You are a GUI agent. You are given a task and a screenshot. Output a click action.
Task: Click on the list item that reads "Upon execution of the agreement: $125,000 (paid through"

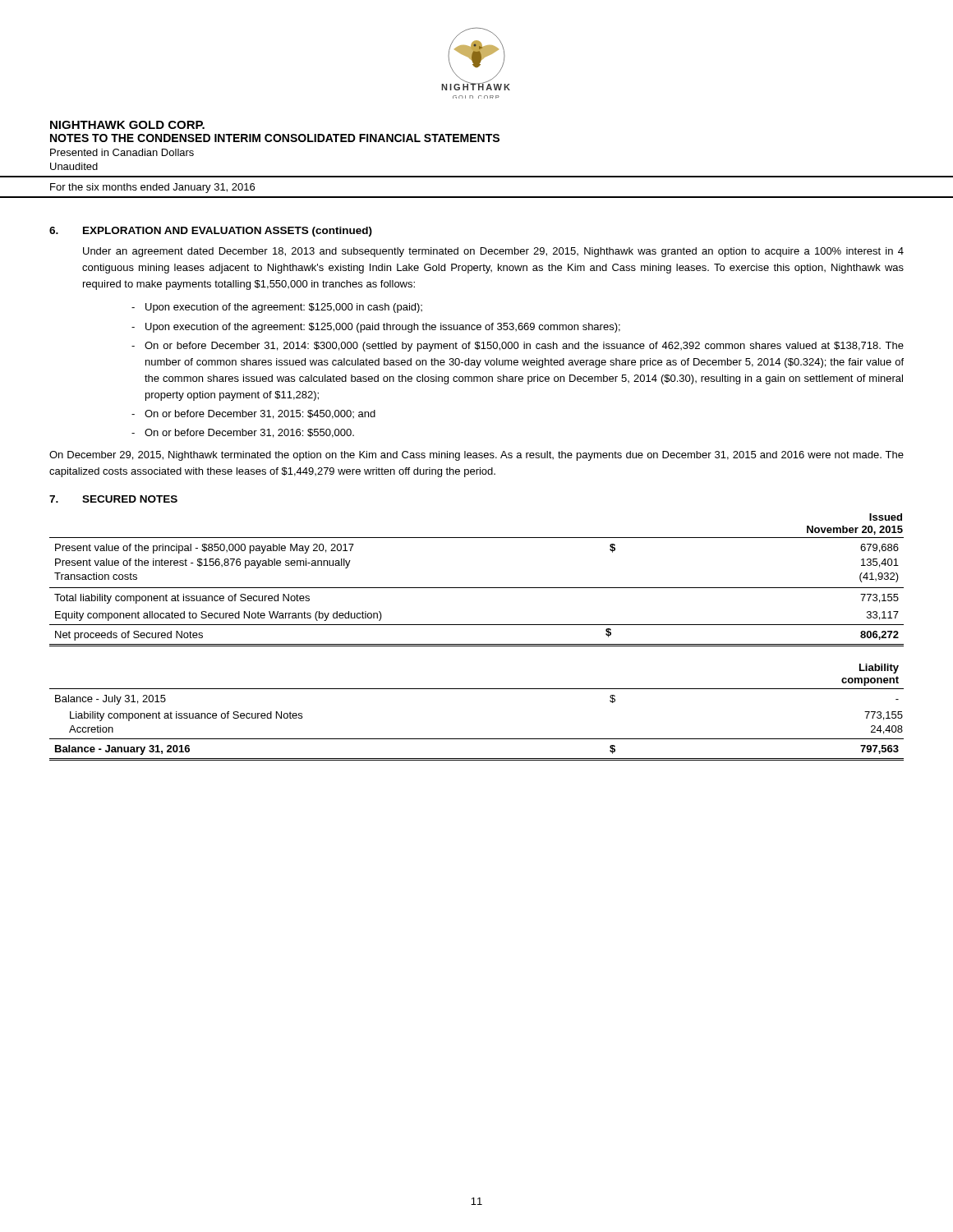click(x=383, y=326)
